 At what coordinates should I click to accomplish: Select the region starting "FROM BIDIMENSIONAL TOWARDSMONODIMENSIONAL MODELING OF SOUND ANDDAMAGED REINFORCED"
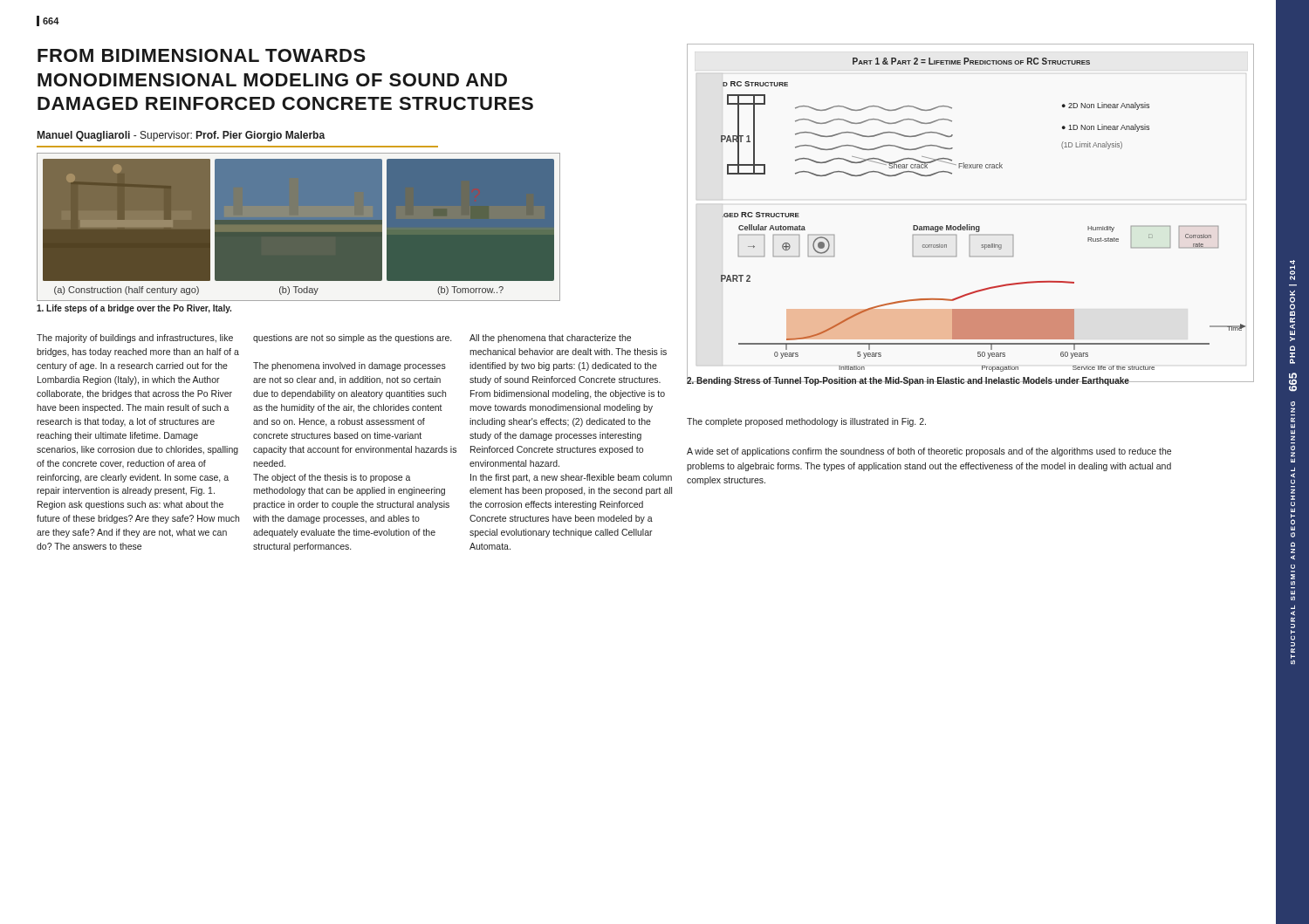(342, 80)
